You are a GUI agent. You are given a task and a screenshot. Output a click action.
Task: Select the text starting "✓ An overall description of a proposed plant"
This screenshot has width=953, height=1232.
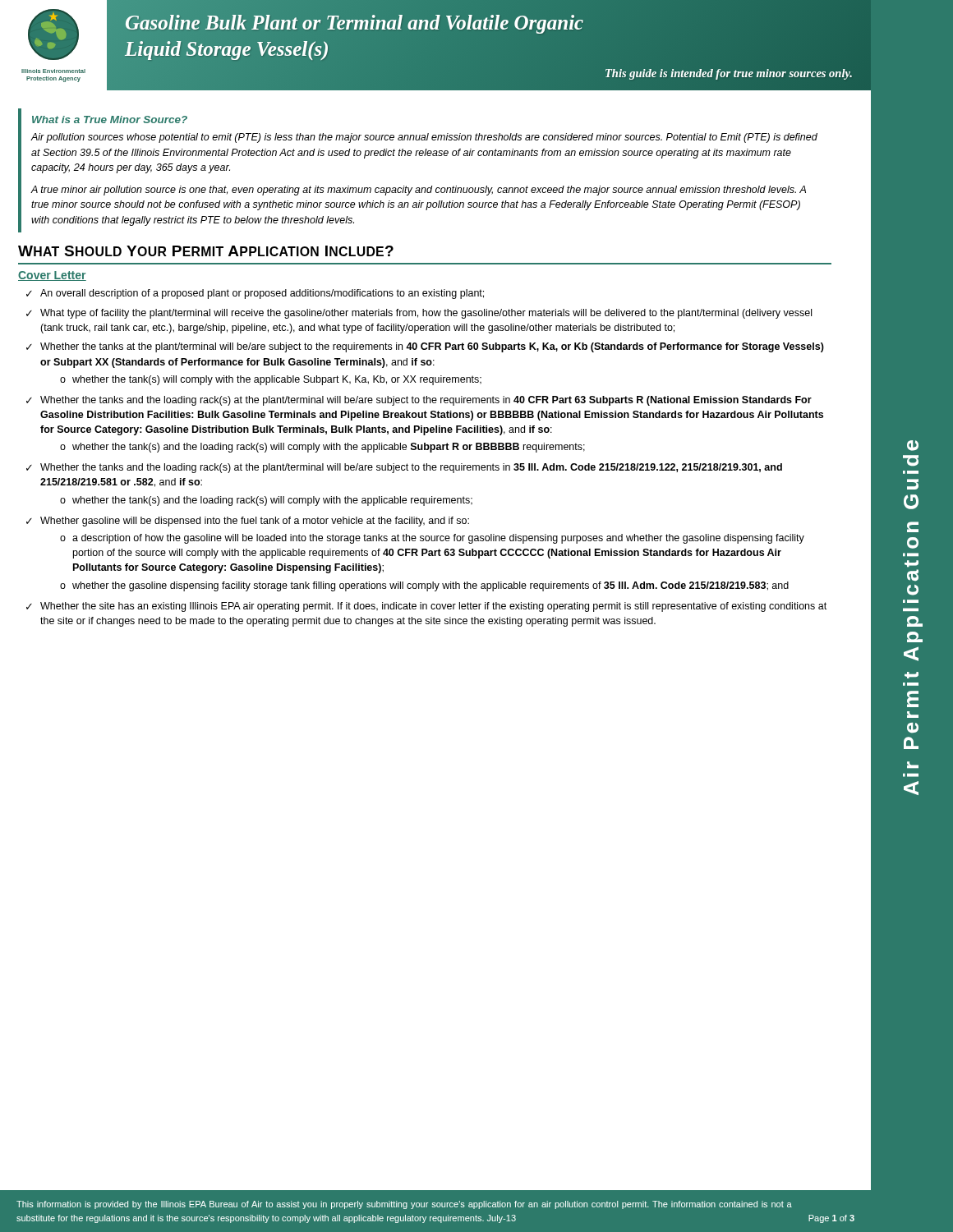(255, 294)
